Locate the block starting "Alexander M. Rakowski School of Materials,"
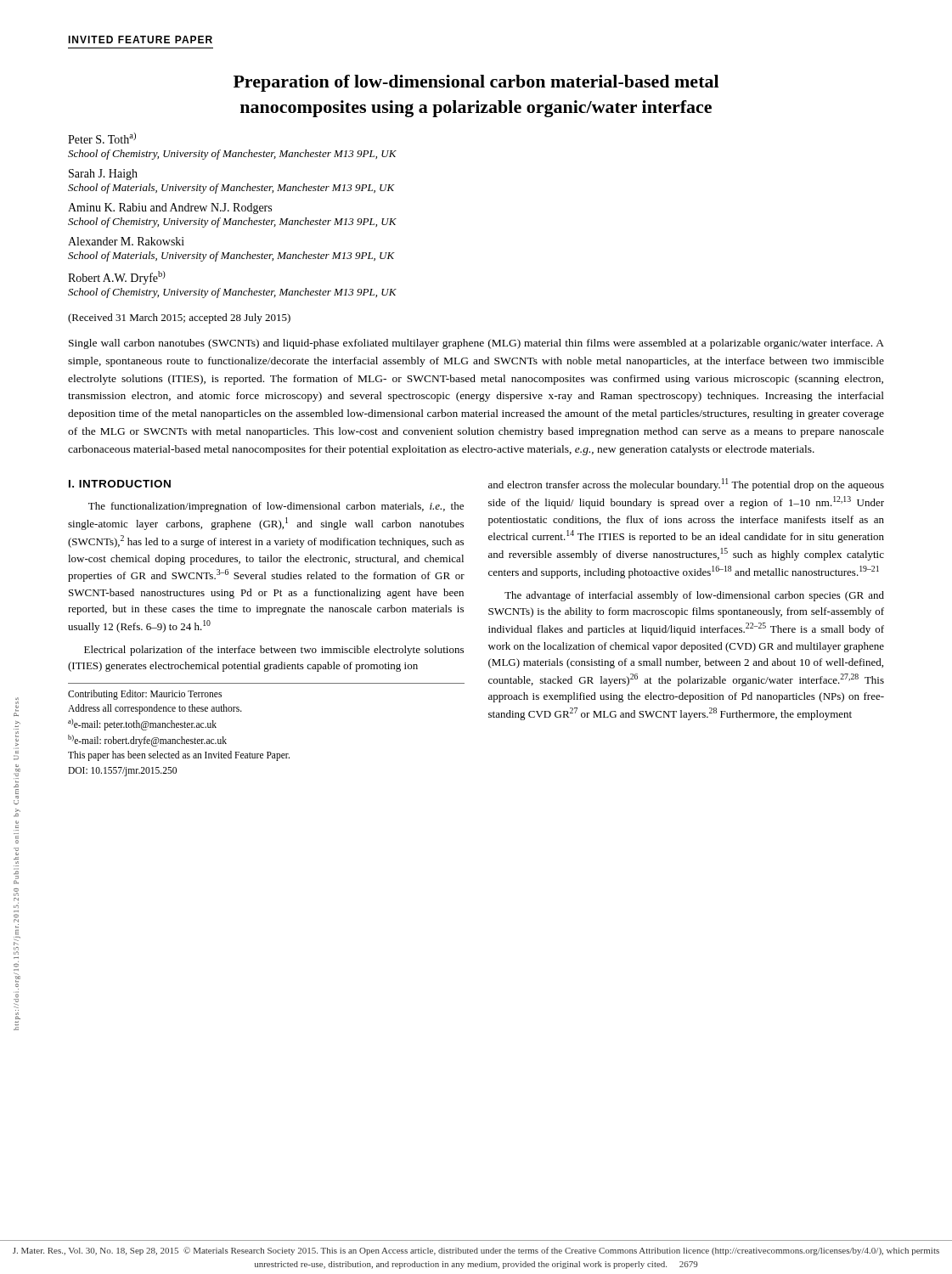 [x=126, y=241]
